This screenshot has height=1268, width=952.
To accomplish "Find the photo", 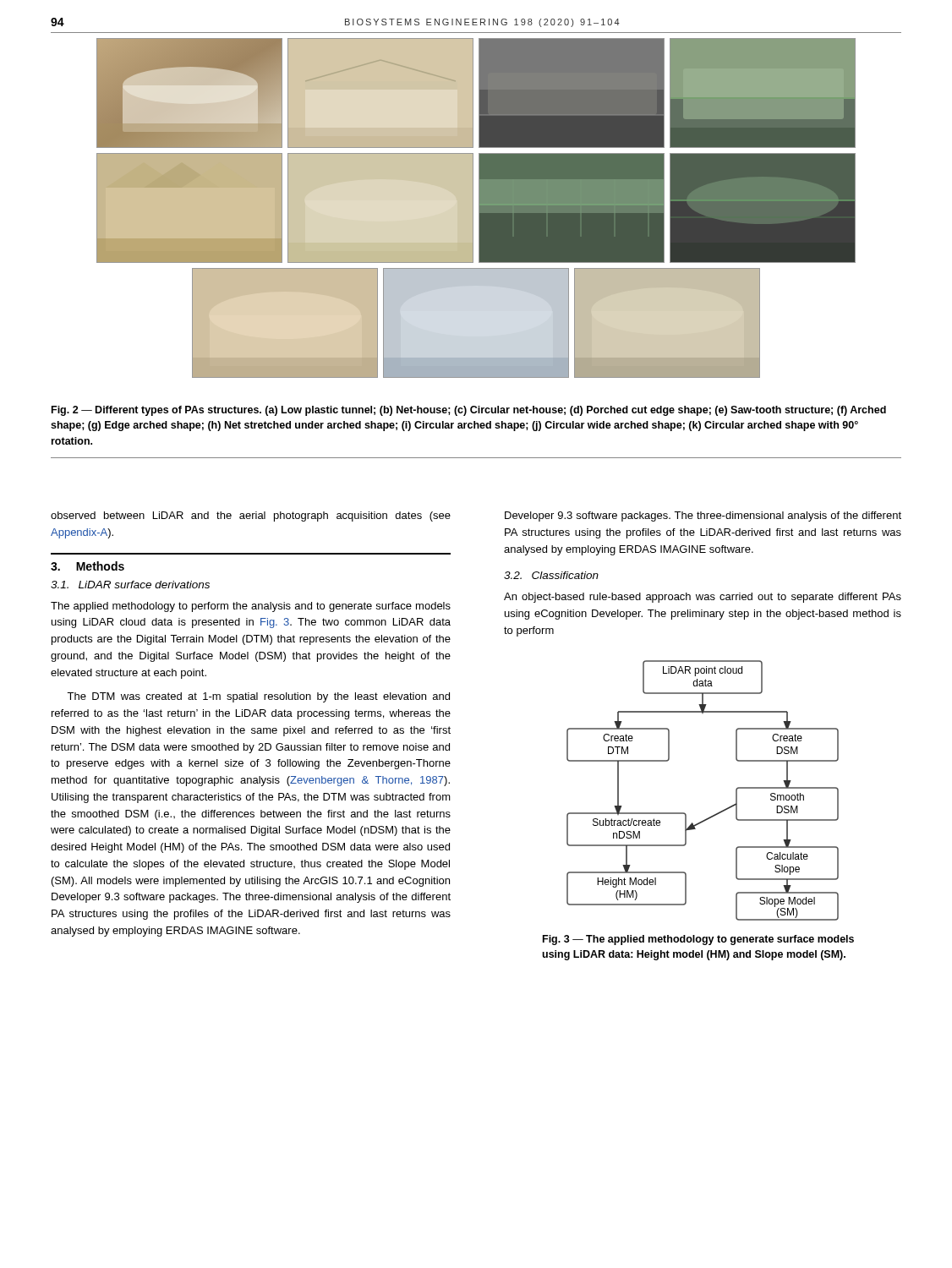I will pos(476,208).
